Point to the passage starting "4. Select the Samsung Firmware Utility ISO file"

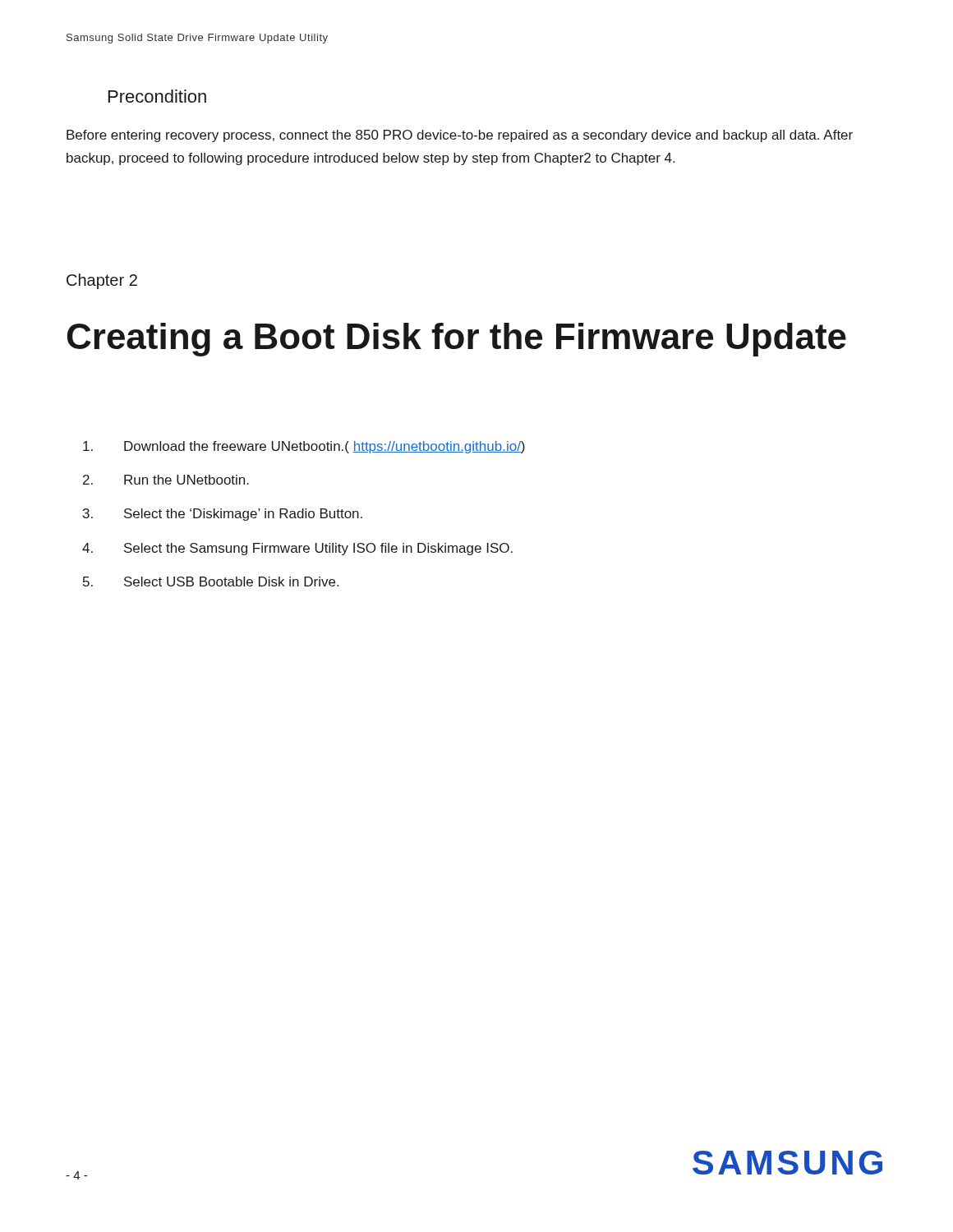click(x=476, y=548)
